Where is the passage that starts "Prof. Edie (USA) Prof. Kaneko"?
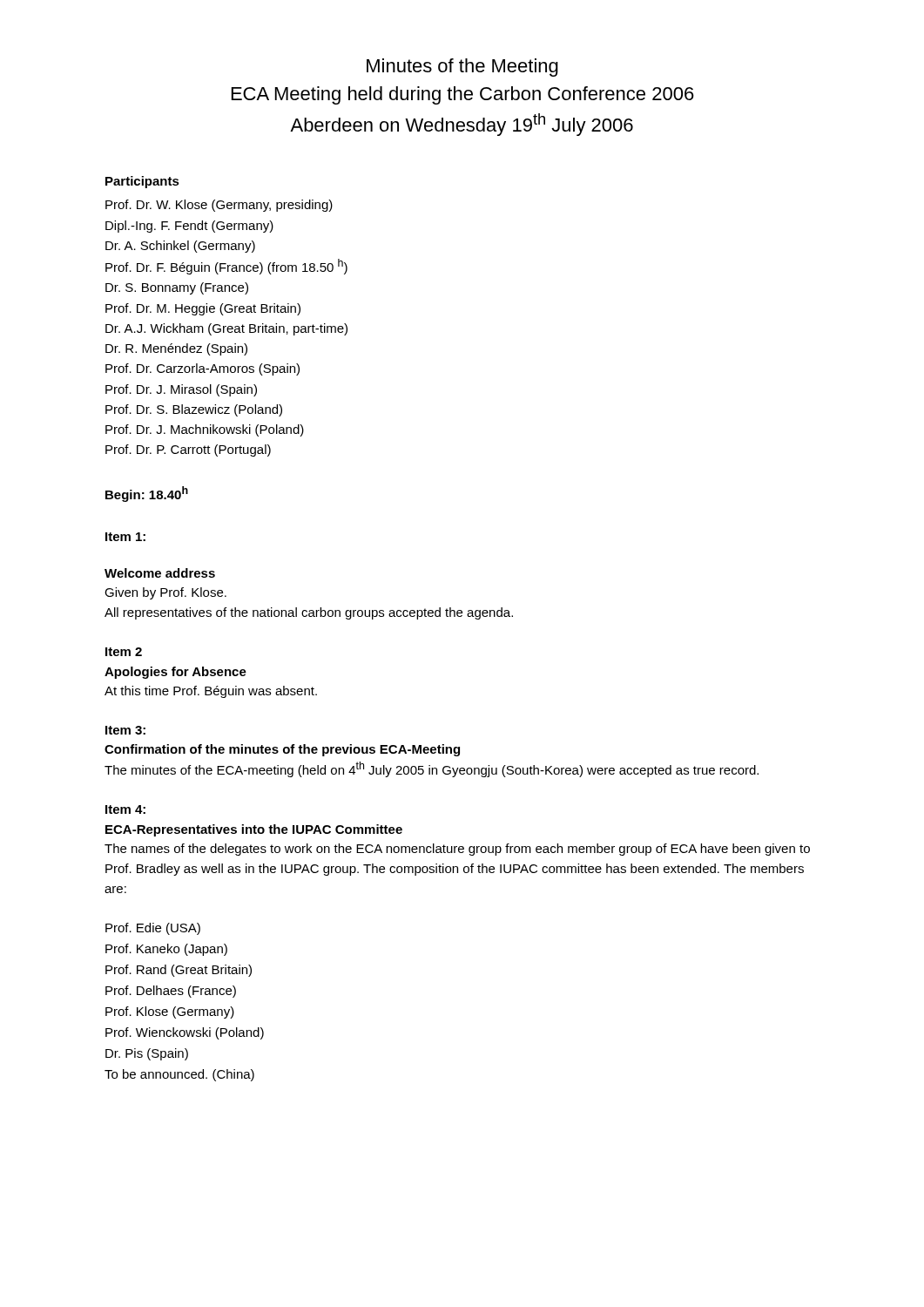 [153, 929]
